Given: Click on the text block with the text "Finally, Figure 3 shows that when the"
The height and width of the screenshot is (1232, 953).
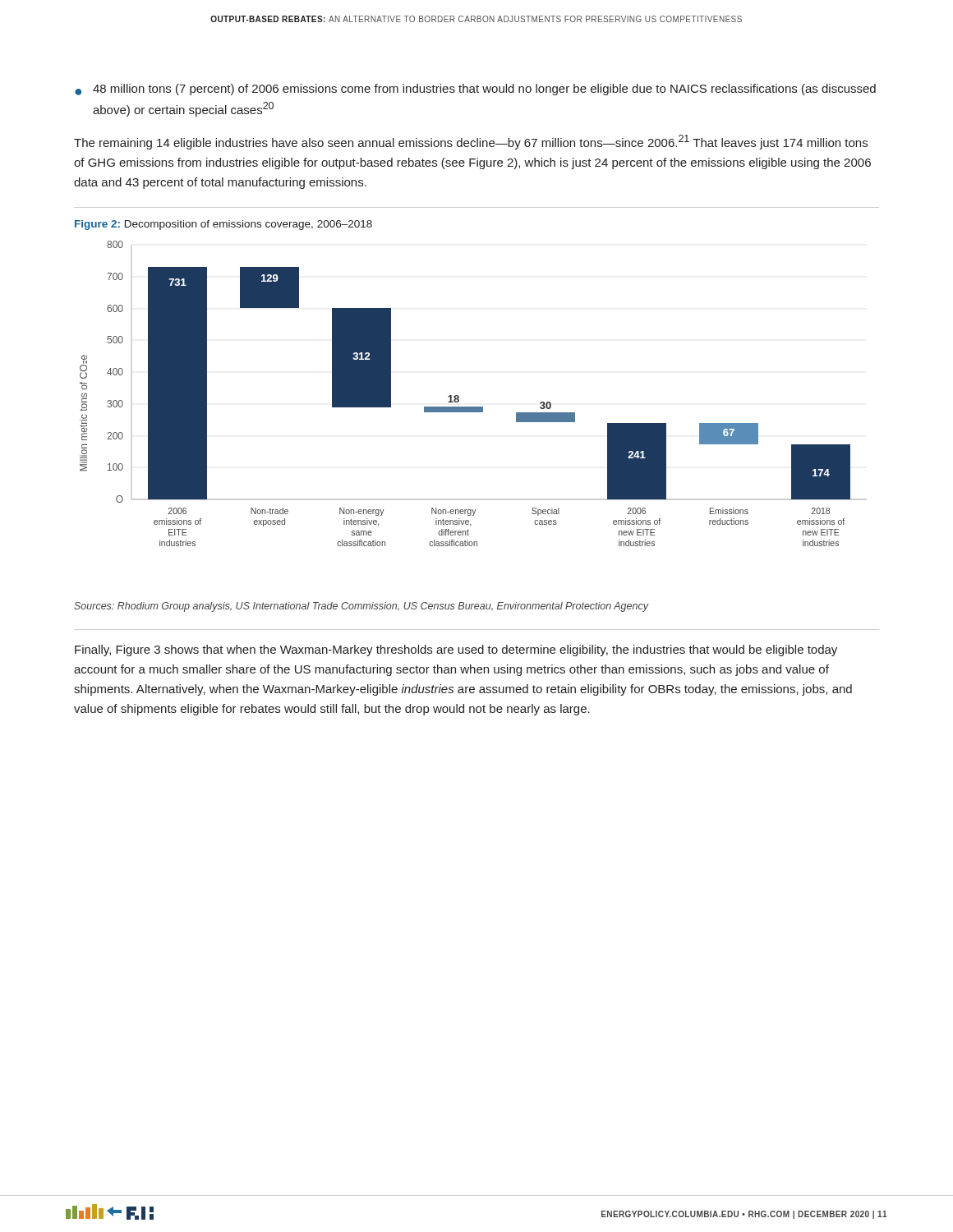Looking at the screenshot, I should 463,679.
